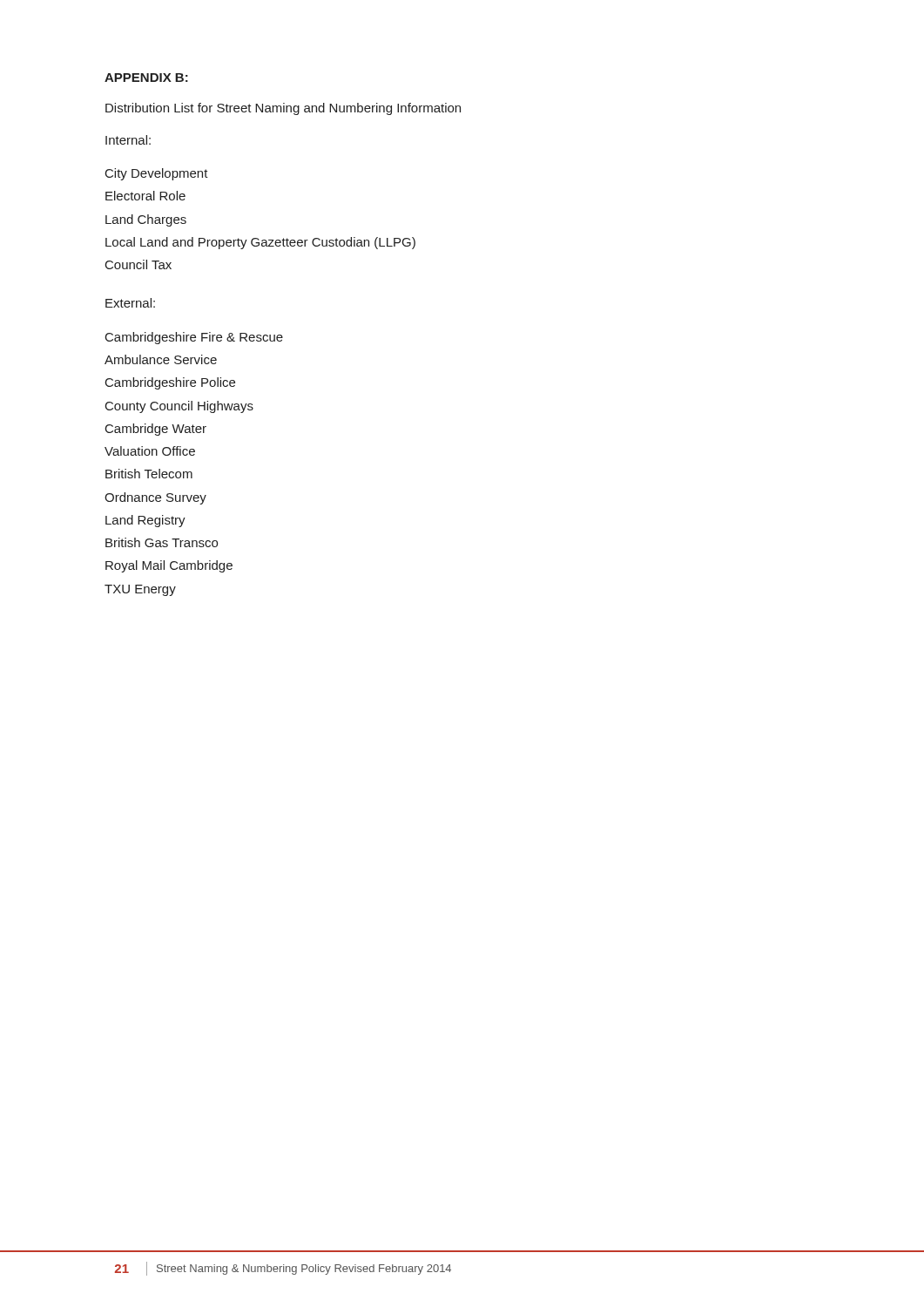Find the block starting "British Telecom"
Screen dimensions: 1307x924
(x=149, y=474)
